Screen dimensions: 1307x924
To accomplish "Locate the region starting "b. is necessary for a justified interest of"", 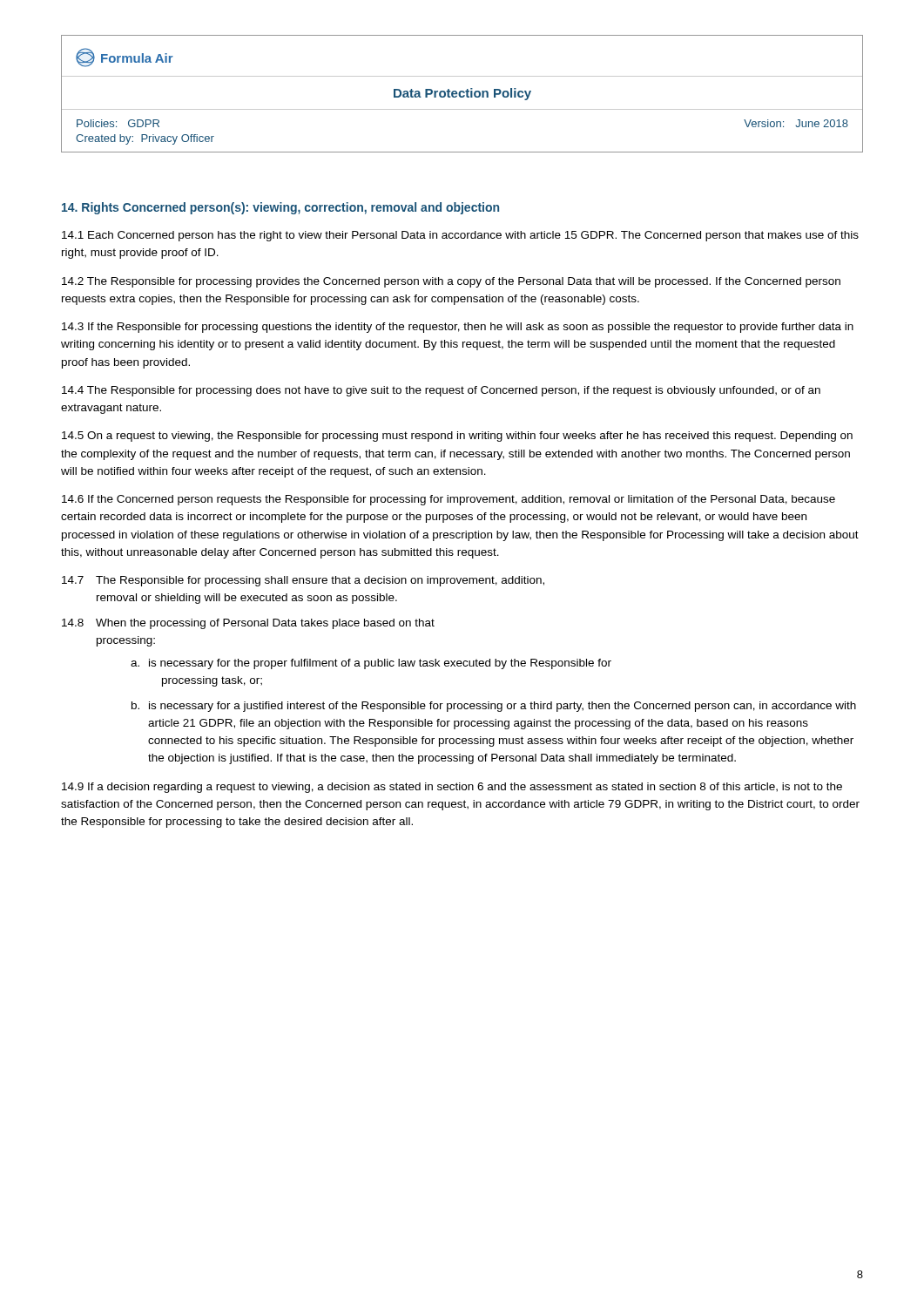I will (x=497, y=732).
